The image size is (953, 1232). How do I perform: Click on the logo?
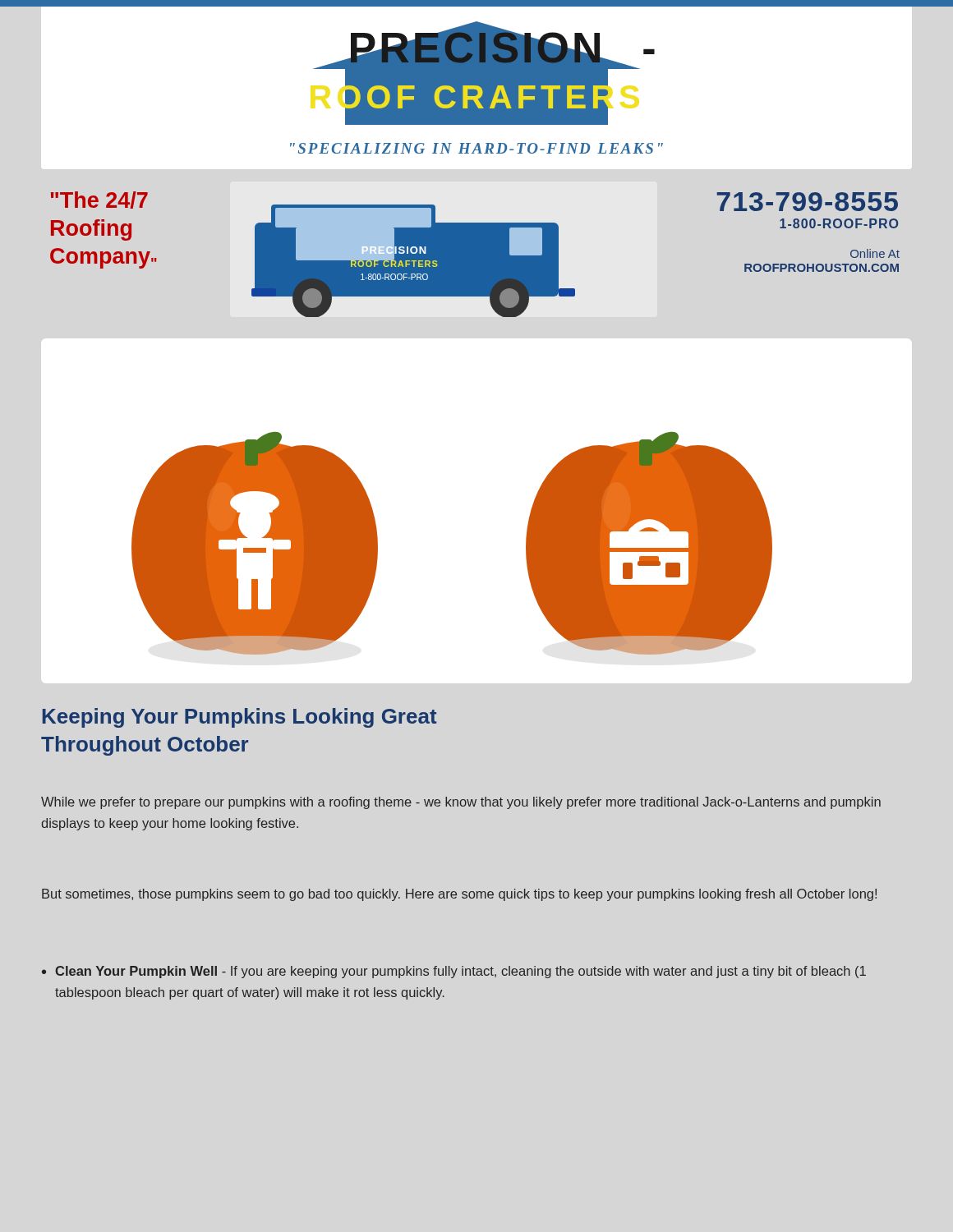pos(476,88)
